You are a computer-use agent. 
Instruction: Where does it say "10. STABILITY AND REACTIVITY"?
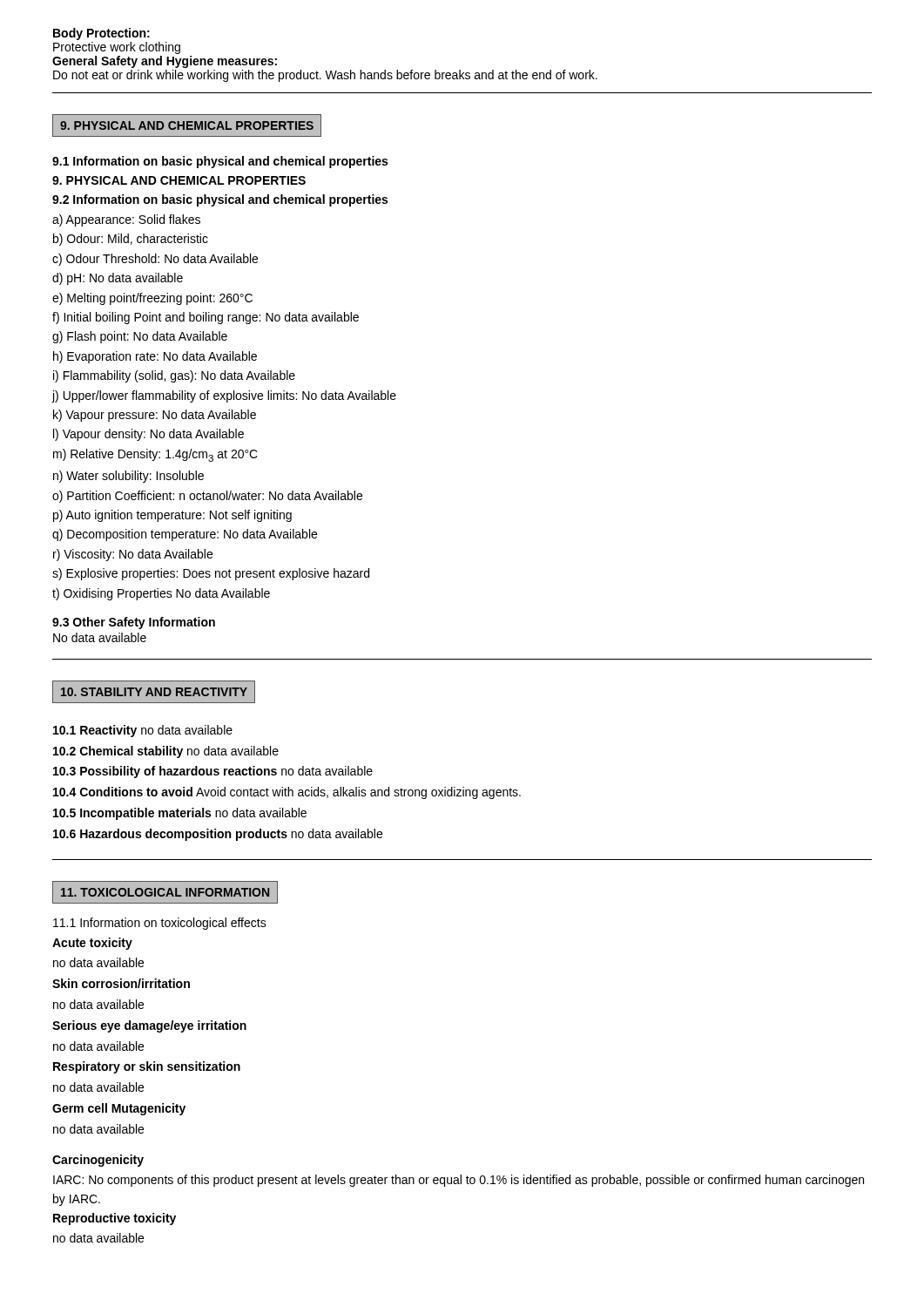pyautogui.click(x=154, y=692)
